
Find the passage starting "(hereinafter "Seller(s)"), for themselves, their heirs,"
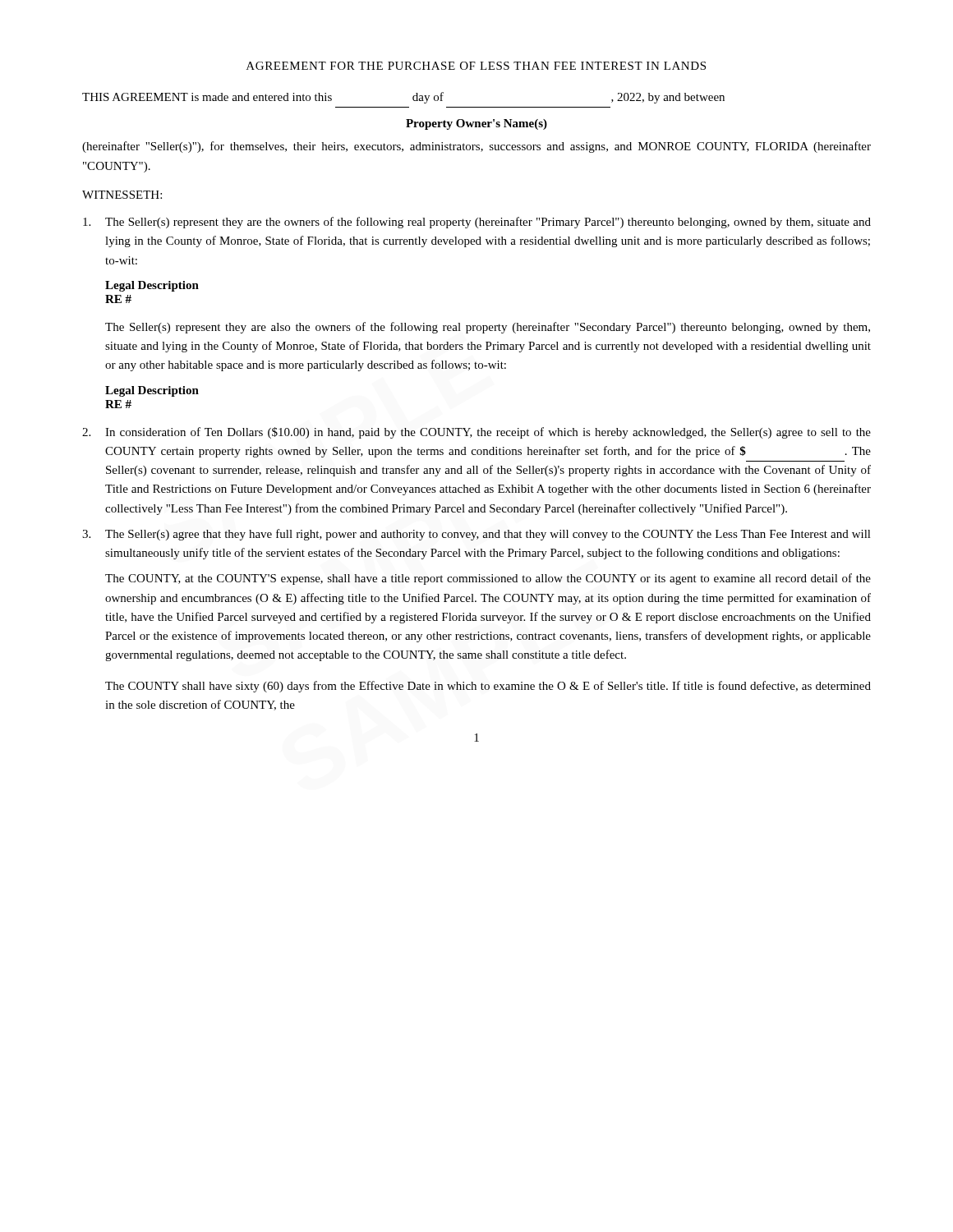476,156
